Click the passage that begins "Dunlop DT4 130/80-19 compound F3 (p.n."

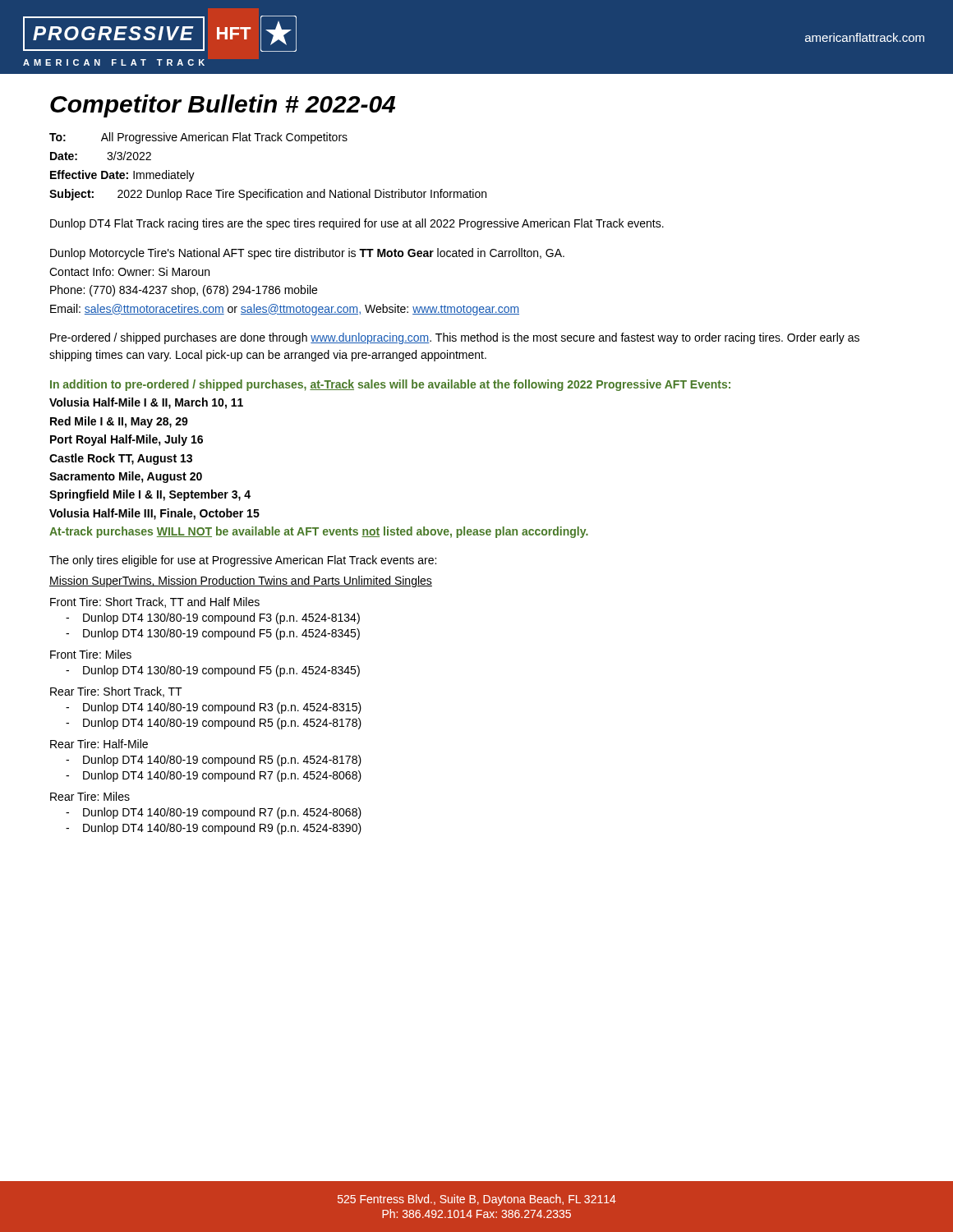point(221,618)
